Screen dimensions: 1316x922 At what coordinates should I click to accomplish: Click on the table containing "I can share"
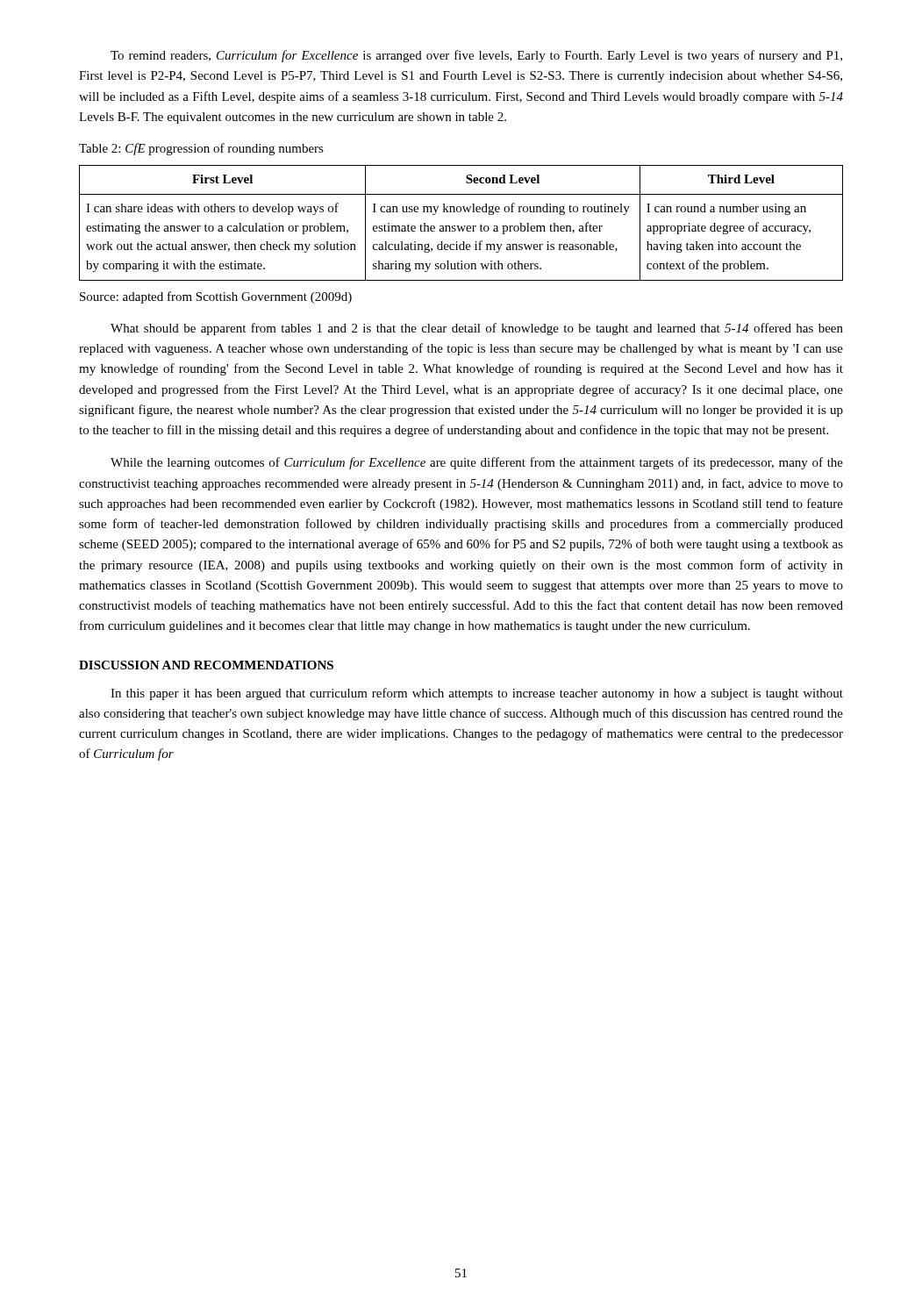coord(461,223)
